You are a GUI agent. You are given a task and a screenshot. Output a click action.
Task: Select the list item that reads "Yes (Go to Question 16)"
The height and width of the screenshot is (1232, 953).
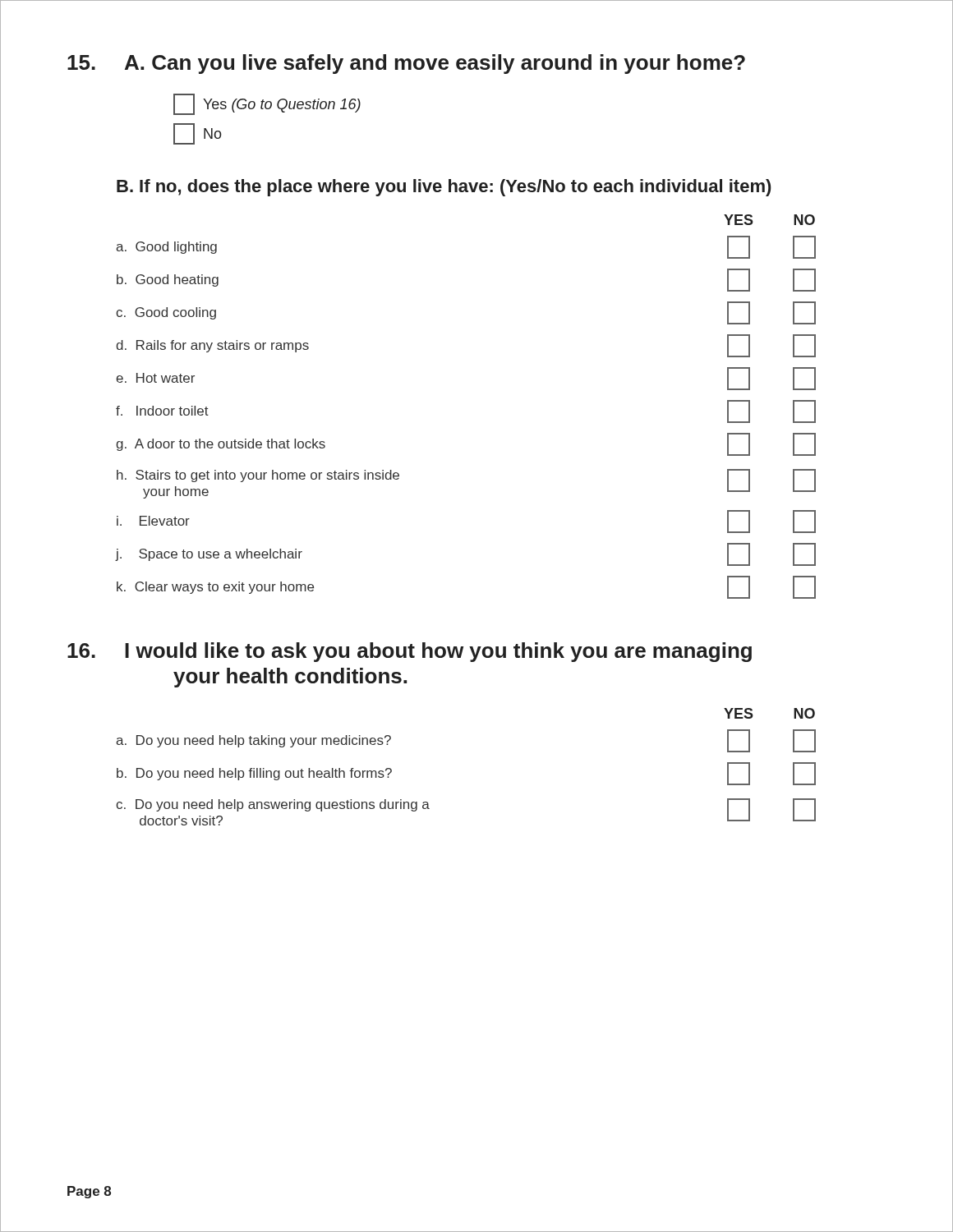(x=267, y=104)
